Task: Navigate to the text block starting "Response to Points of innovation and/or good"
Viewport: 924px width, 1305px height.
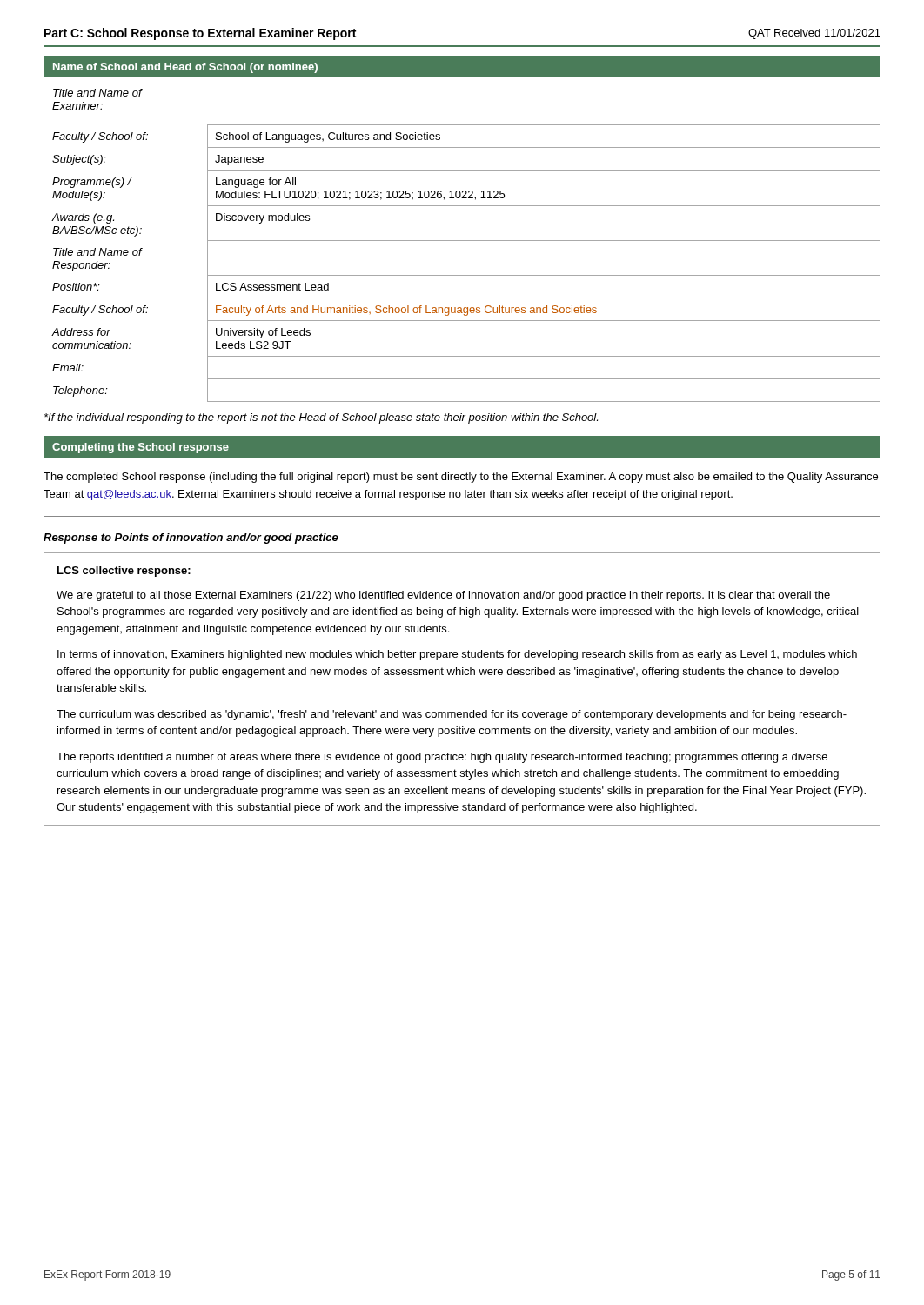Action: tap(191, 537)
